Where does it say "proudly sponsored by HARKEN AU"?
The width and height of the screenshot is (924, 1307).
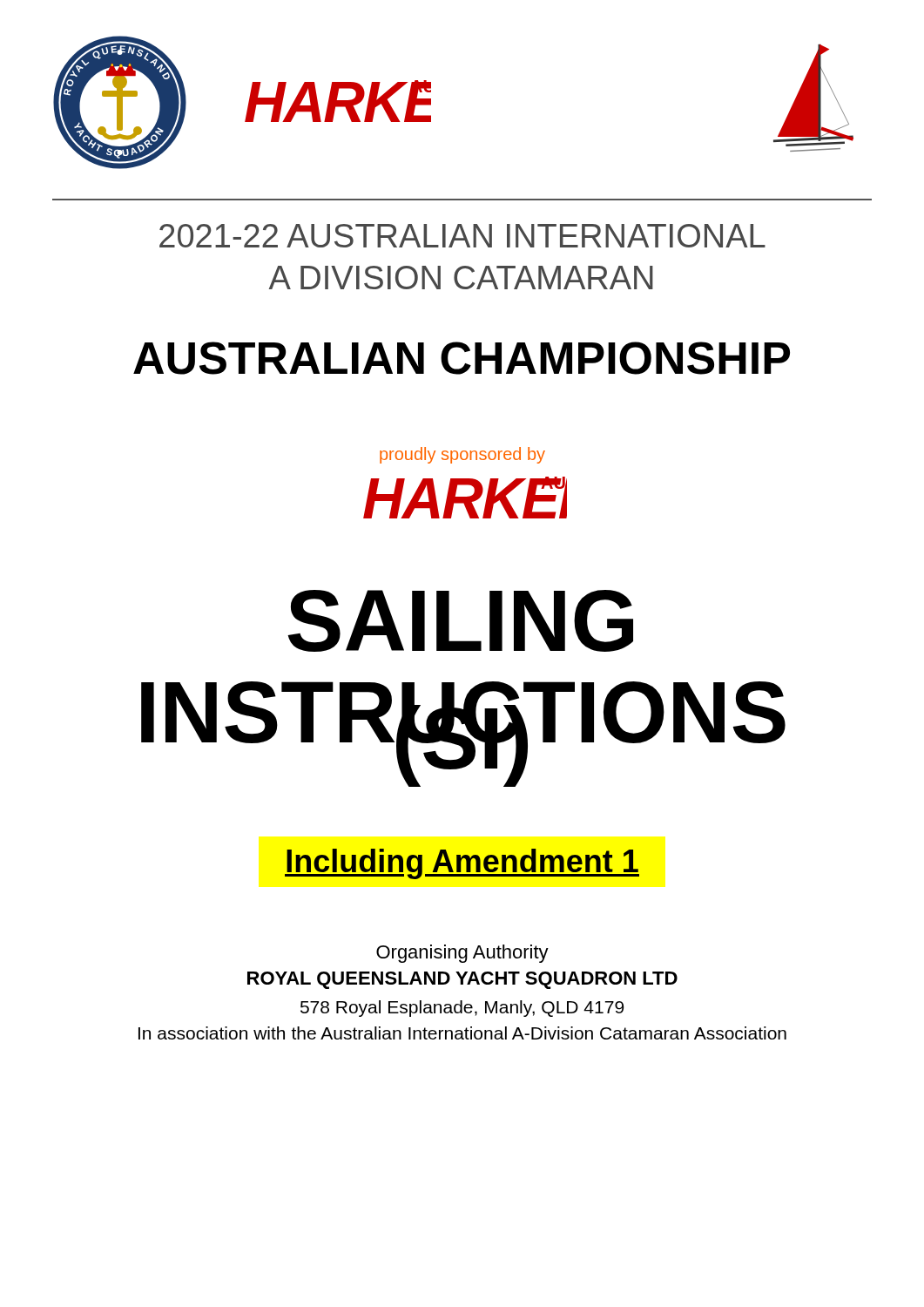pos(462,488)
